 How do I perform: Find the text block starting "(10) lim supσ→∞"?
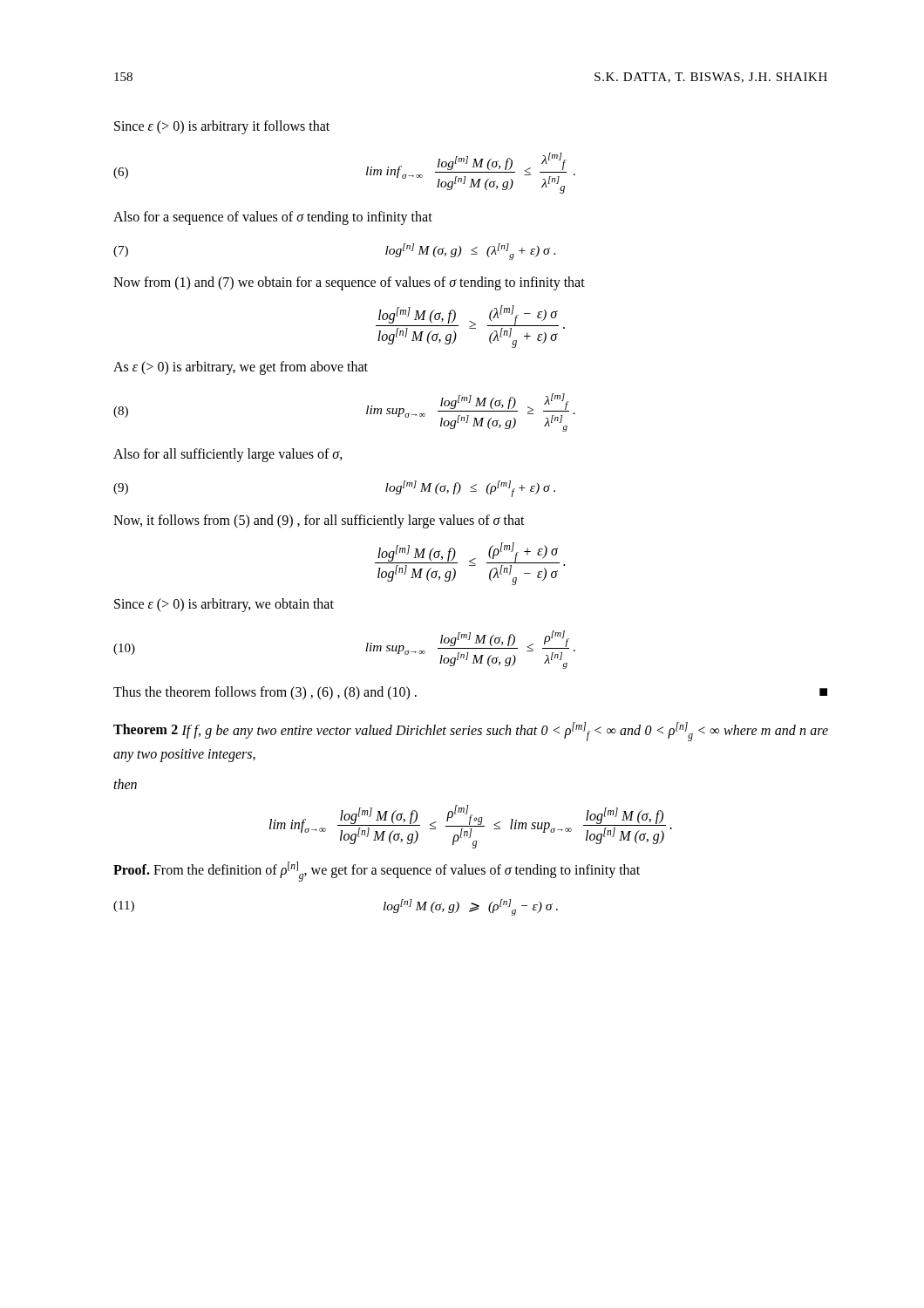[471, 649]
